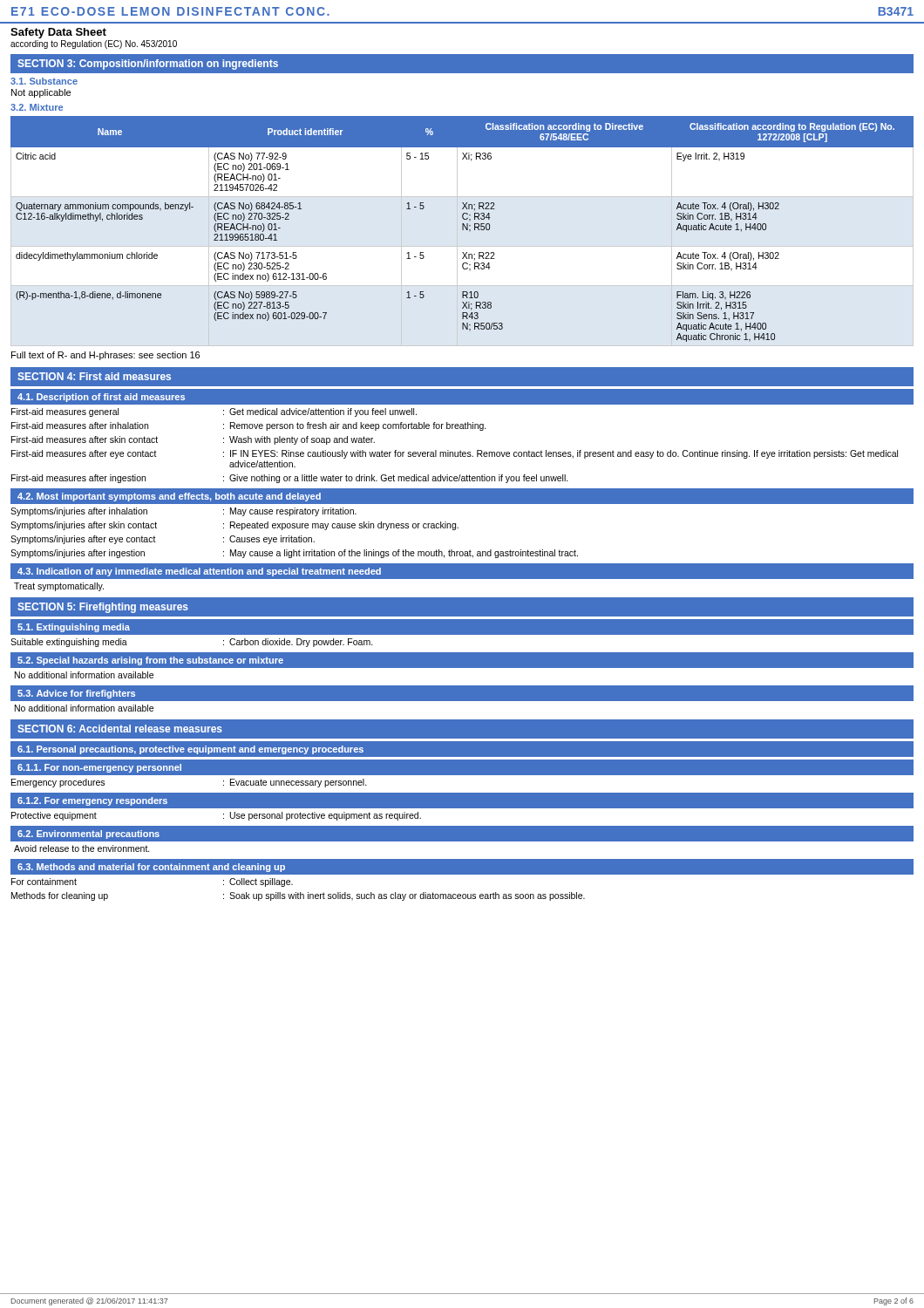Screen dimensions: 1308x924
Task: Find the section header with the text "5.1. Extinguishing media"
Action: point(74,627)
